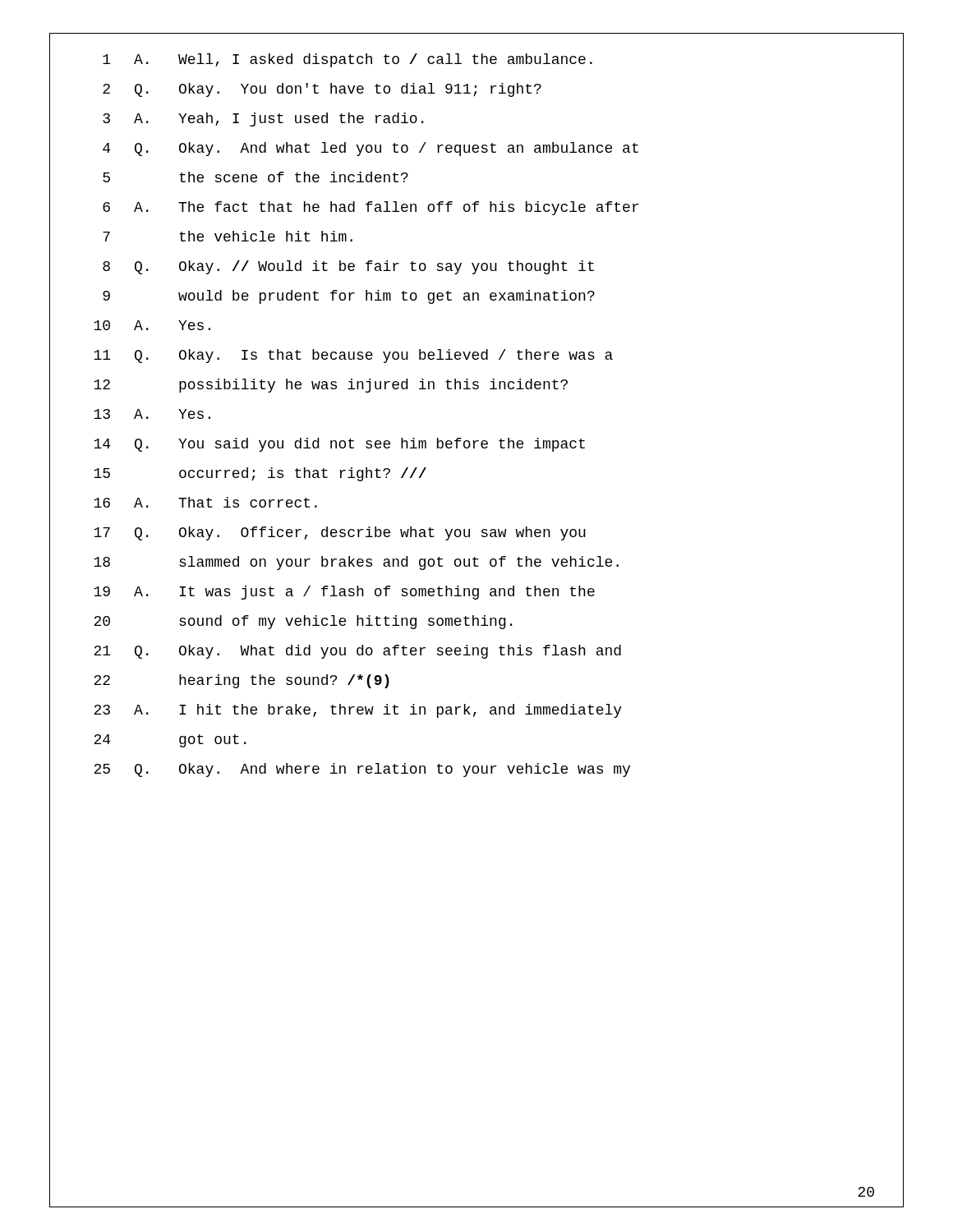Find the block on this page that starts "8 Q. Okay. // Would"

coord(476,267)
